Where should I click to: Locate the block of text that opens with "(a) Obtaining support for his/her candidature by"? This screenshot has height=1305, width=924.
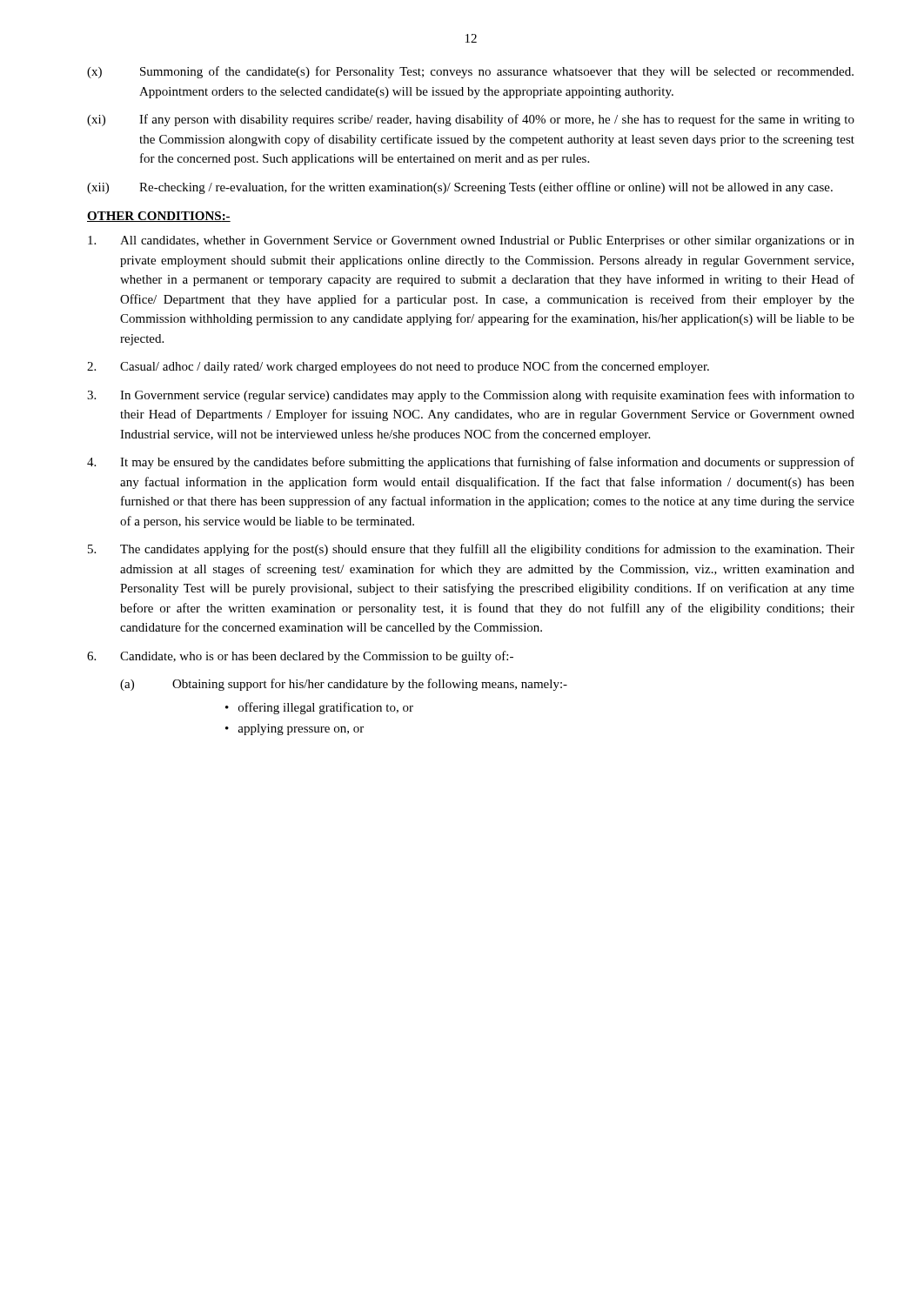[487, 684]
